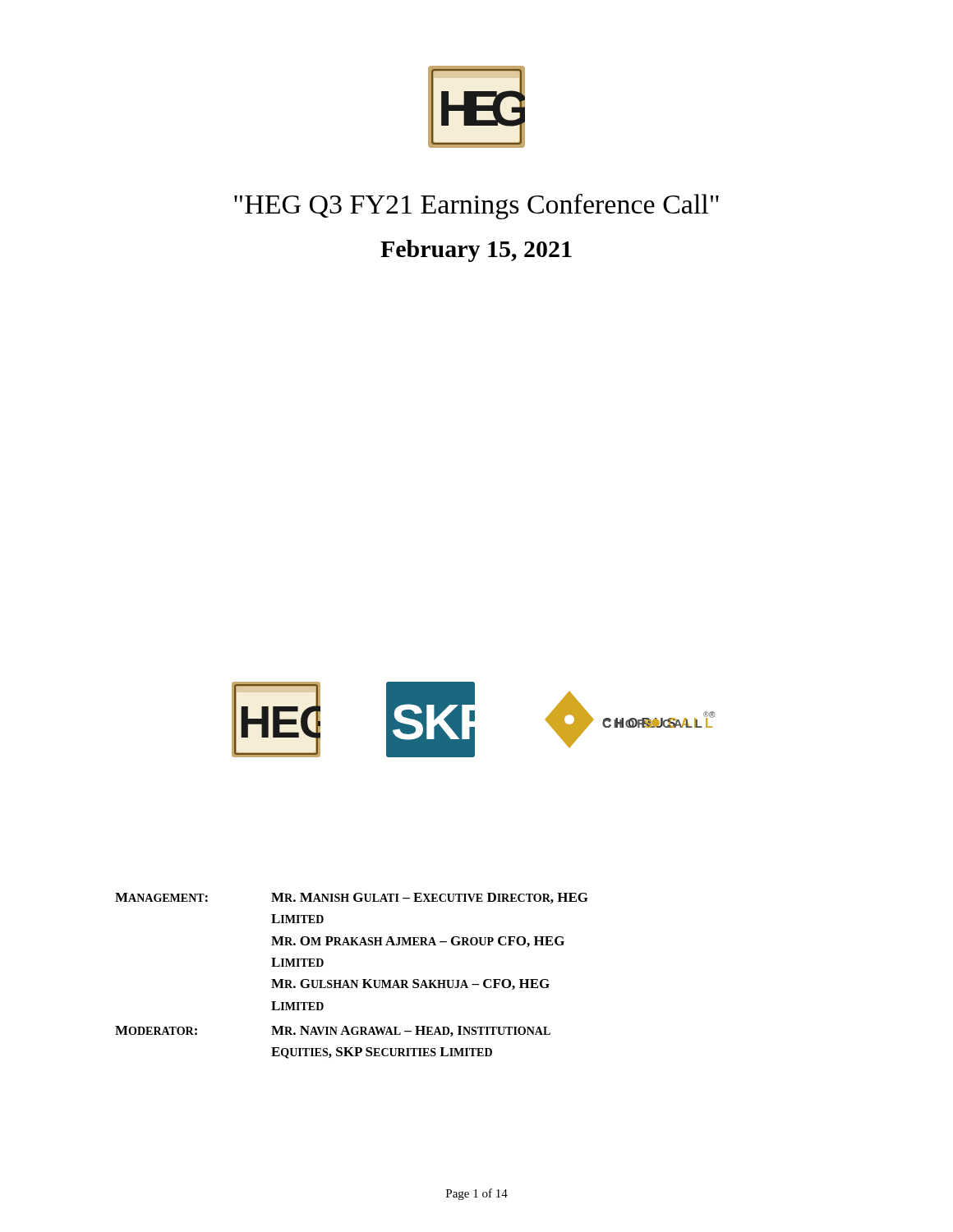This screenshot has height=1232, width=953.
Task: Locate the text block that reads "MANAGEMENT: MR. MANISH"
Action: (x=493, y=975)
